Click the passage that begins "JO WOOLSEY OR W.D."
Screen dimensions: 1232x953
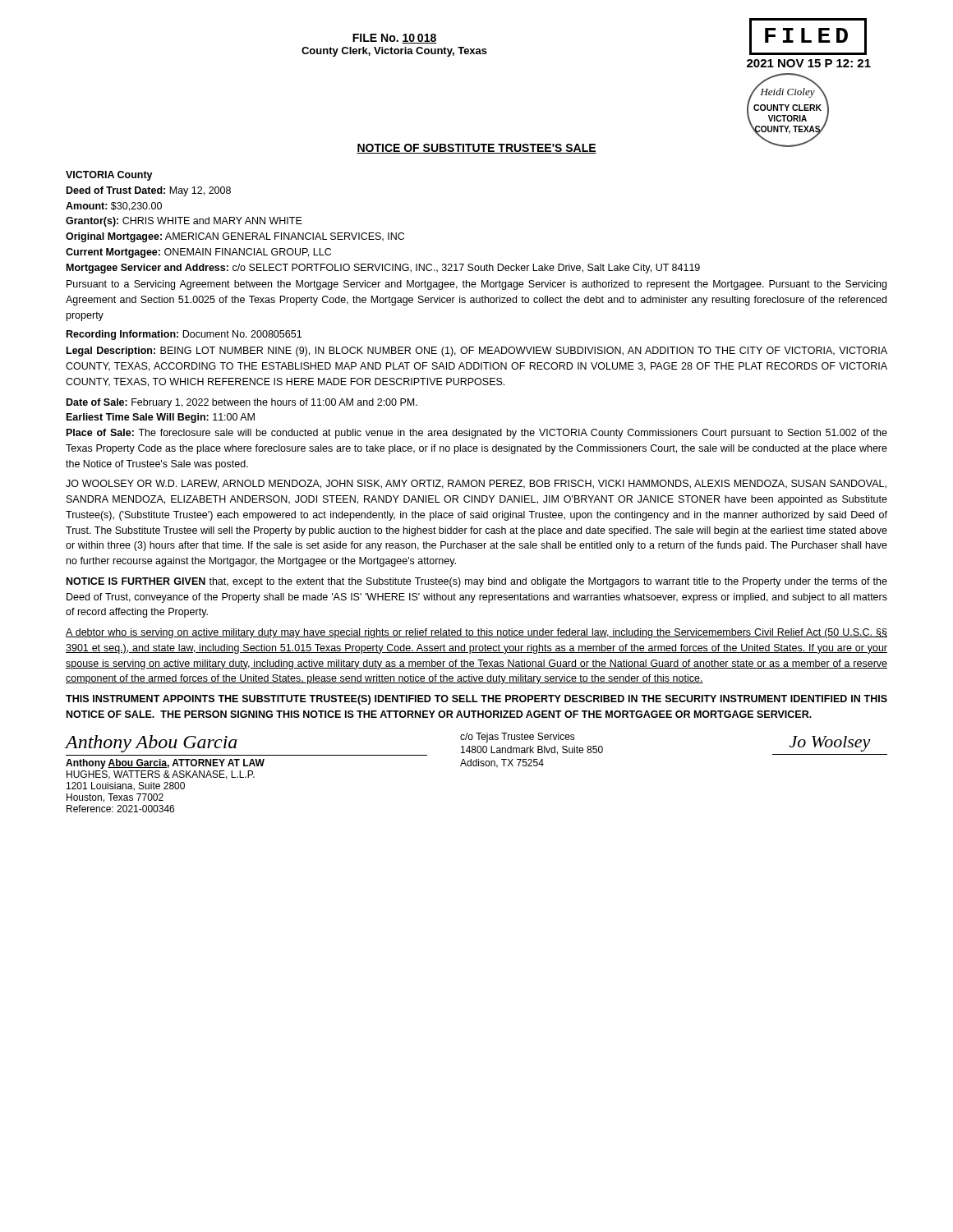point(476,522)
